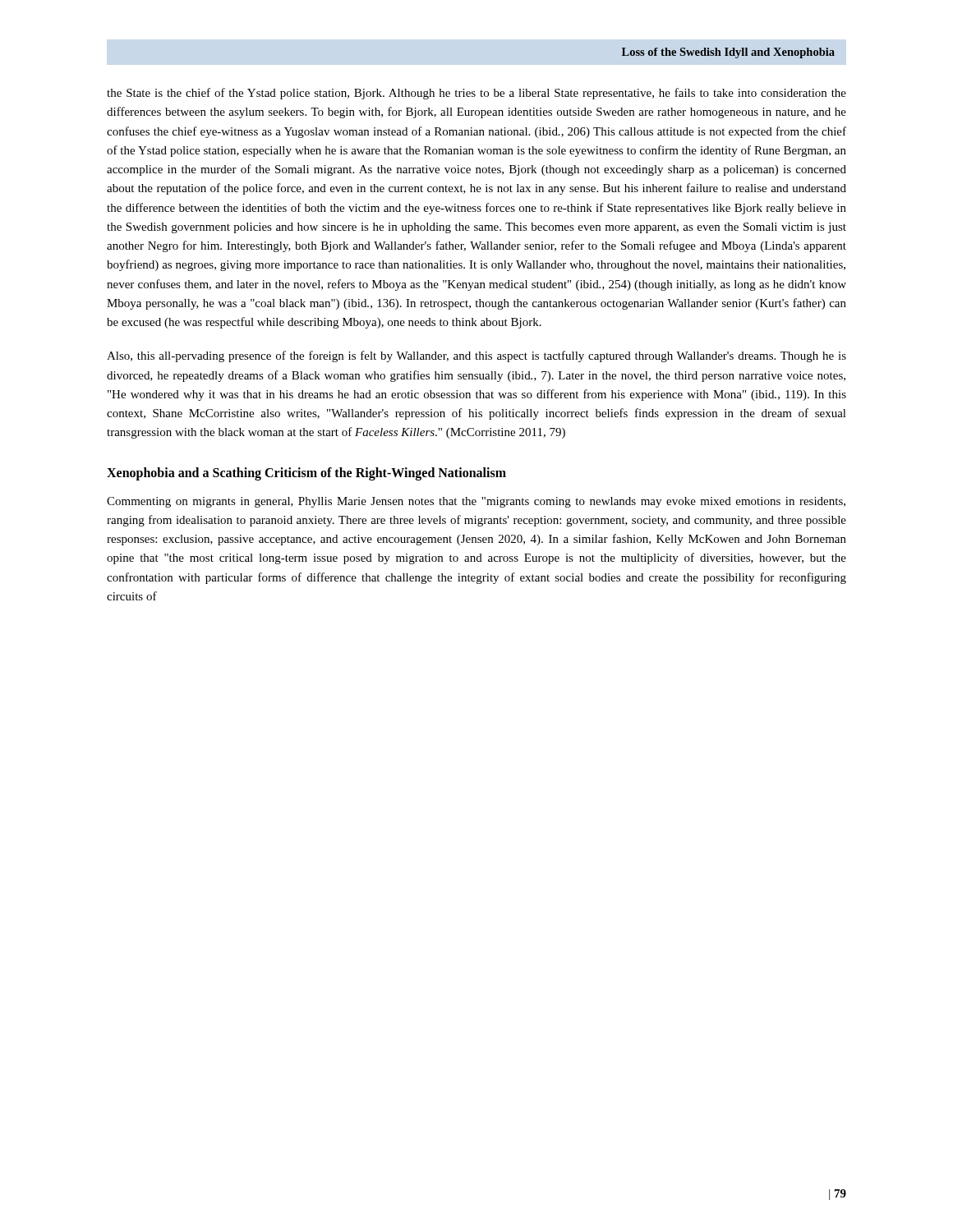
Task: Locate the block starting "Commenting on migrants"
Action: point(476,548)
